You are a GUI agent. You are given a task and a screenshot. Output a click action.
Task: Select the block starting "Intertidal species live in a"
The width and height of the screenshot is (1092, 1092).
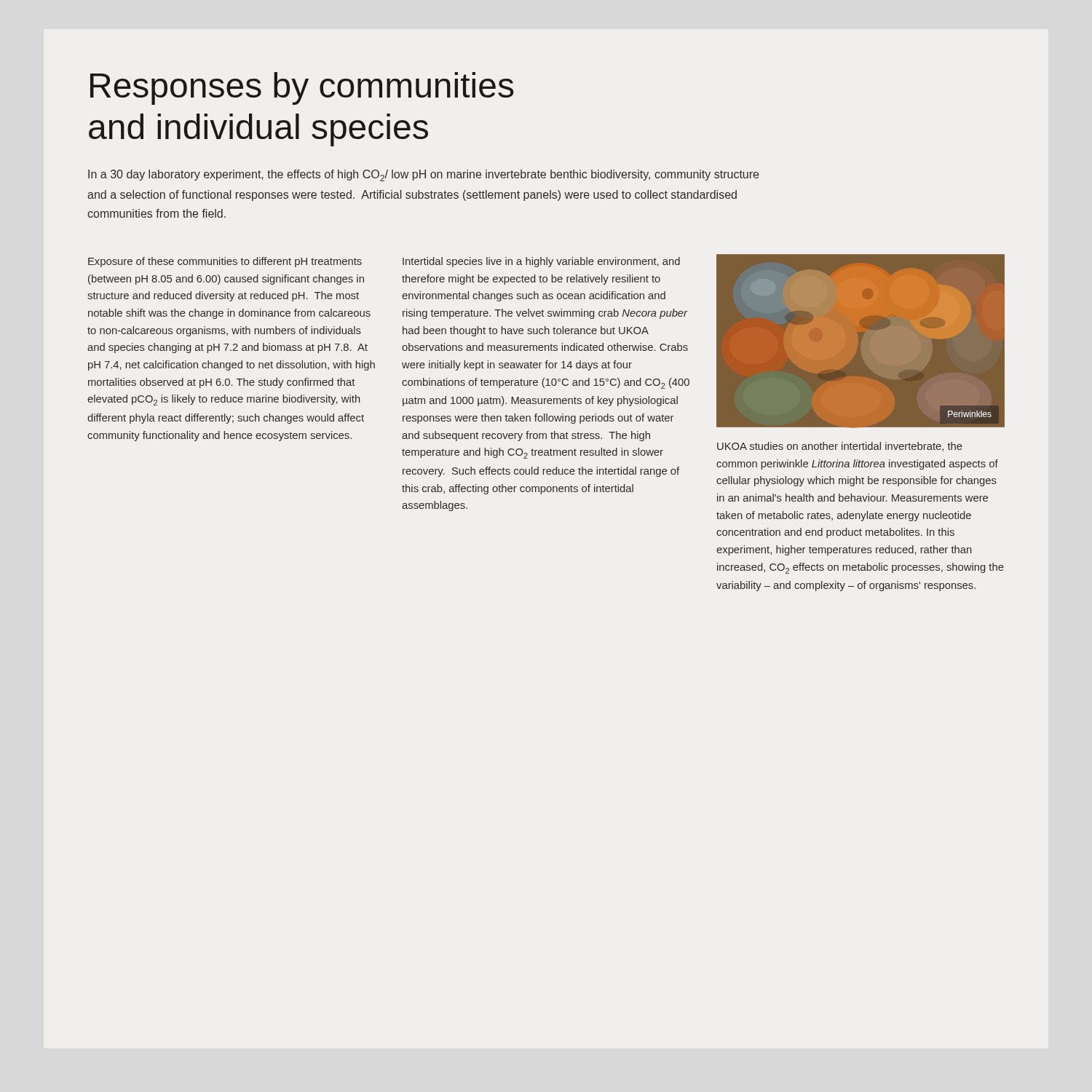click(546, 384)
